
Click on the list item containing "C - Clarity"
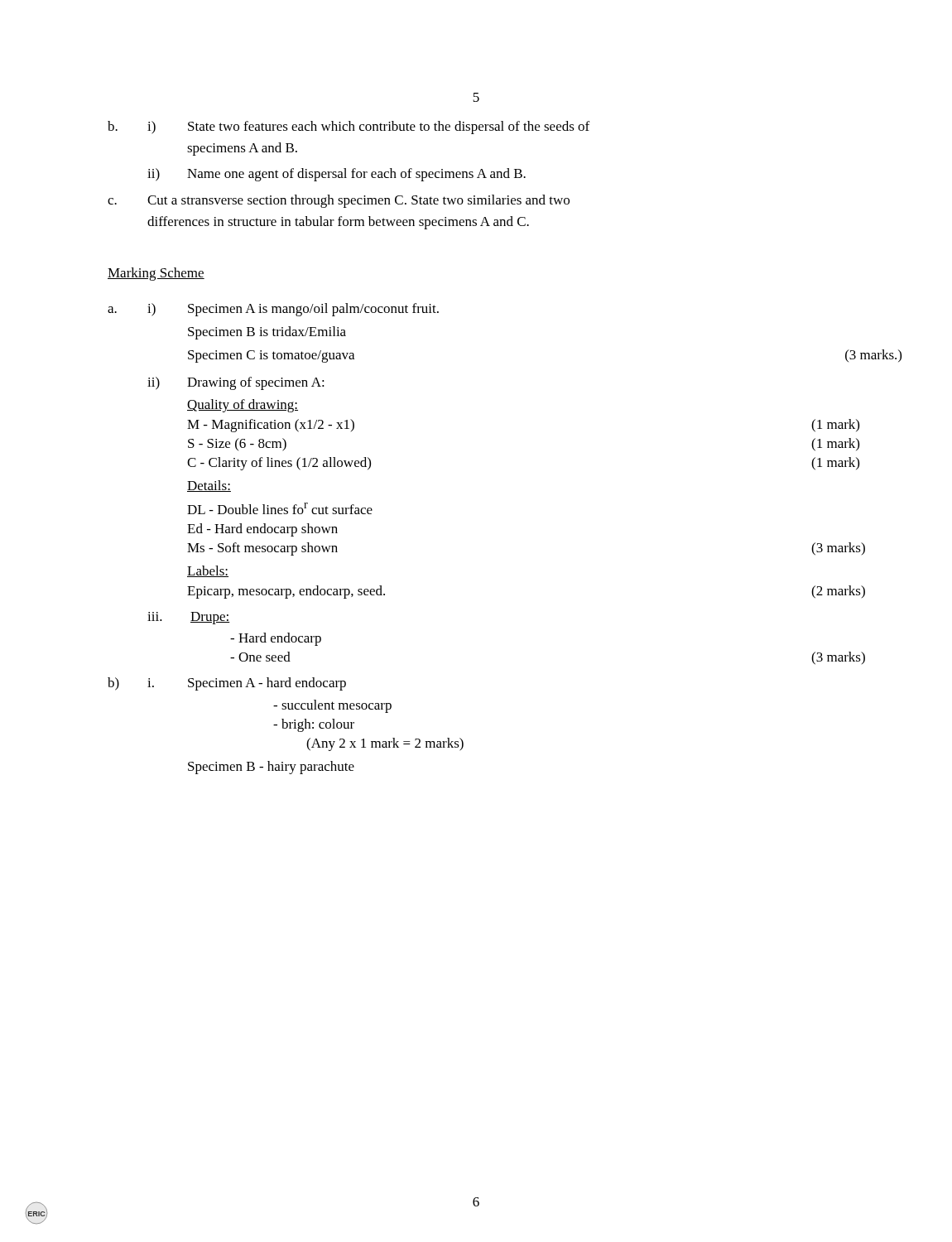(284, 463)
